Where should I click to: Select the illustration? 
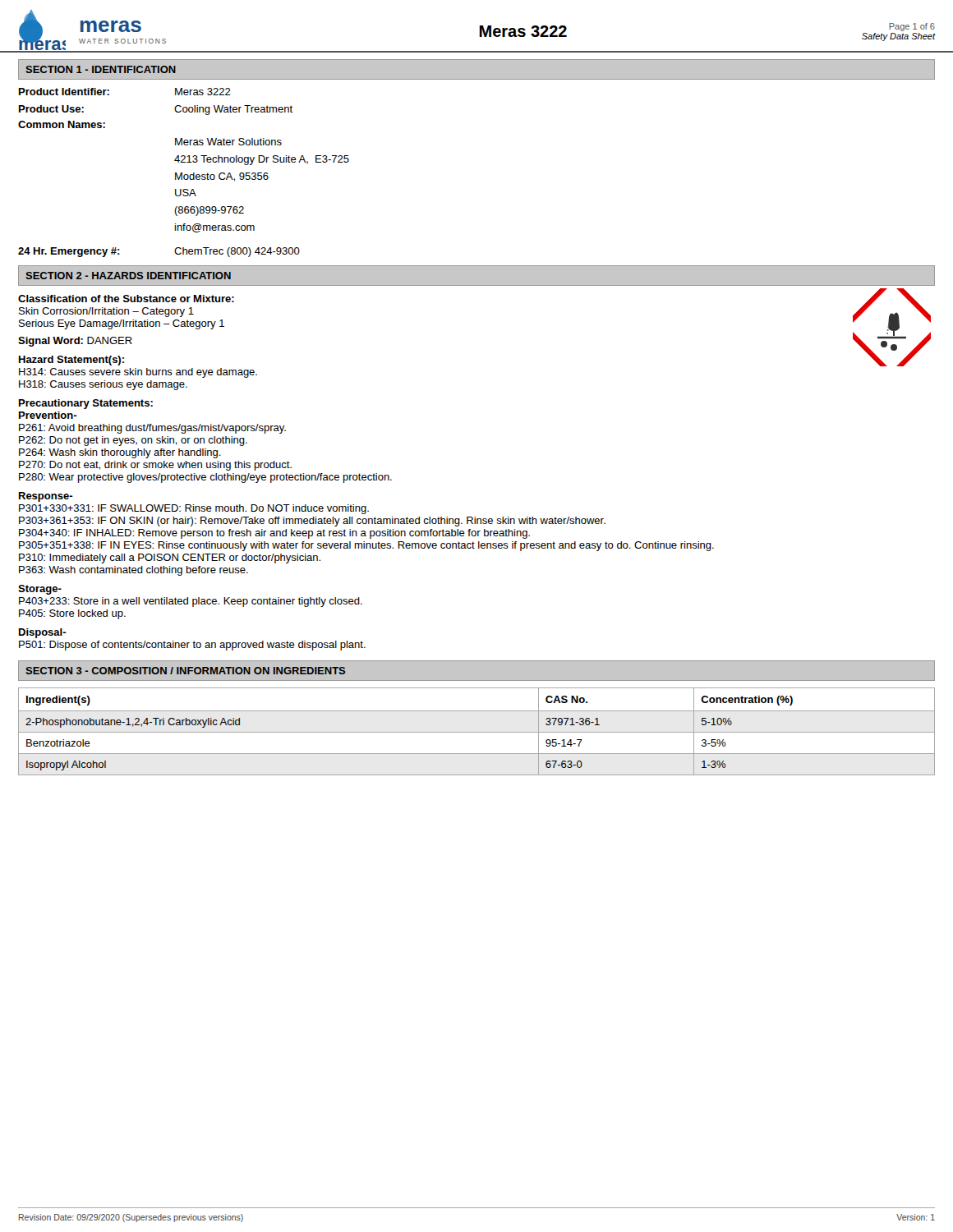(892, 327)
